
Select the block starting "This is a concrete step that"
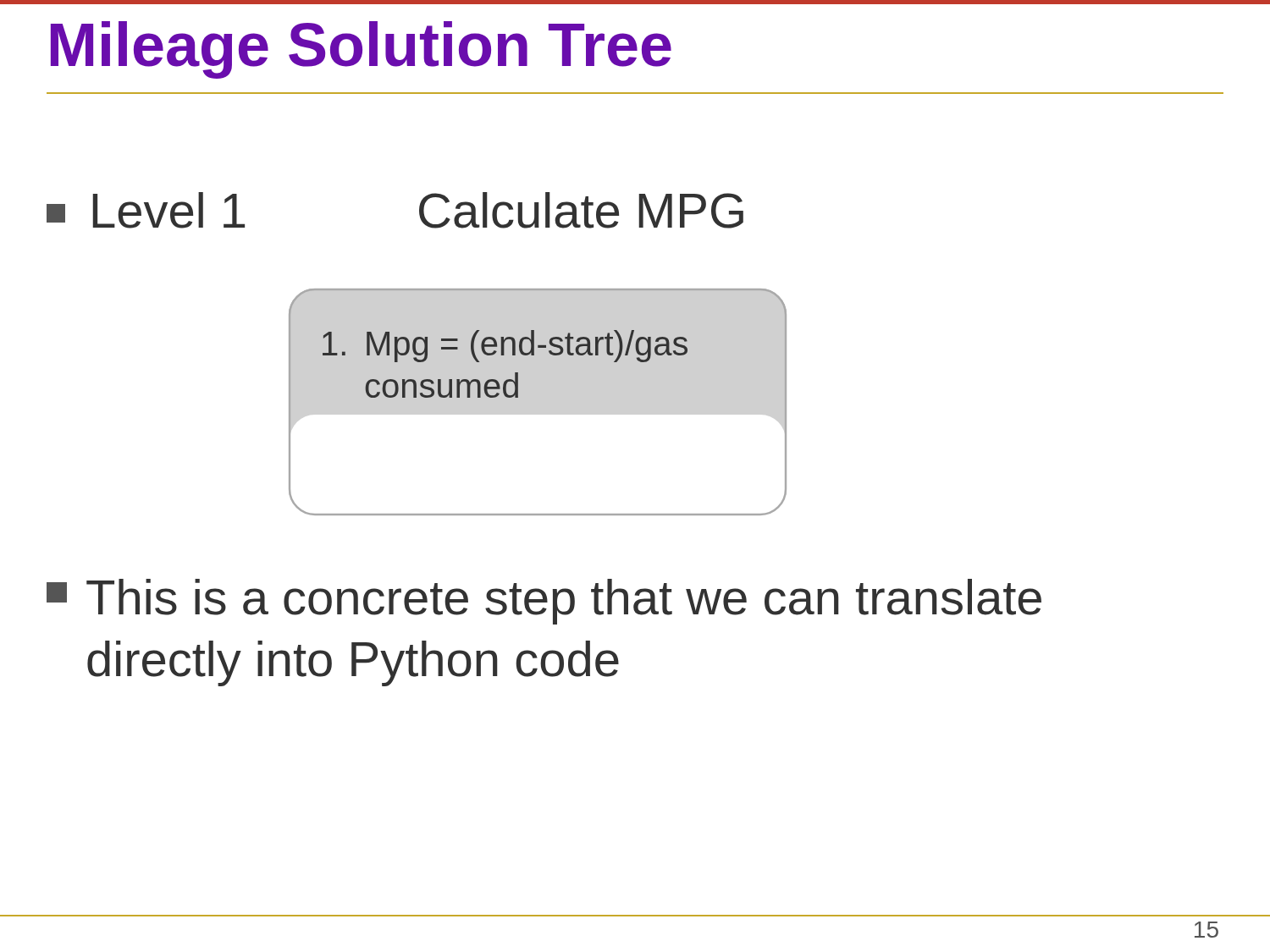545,628
